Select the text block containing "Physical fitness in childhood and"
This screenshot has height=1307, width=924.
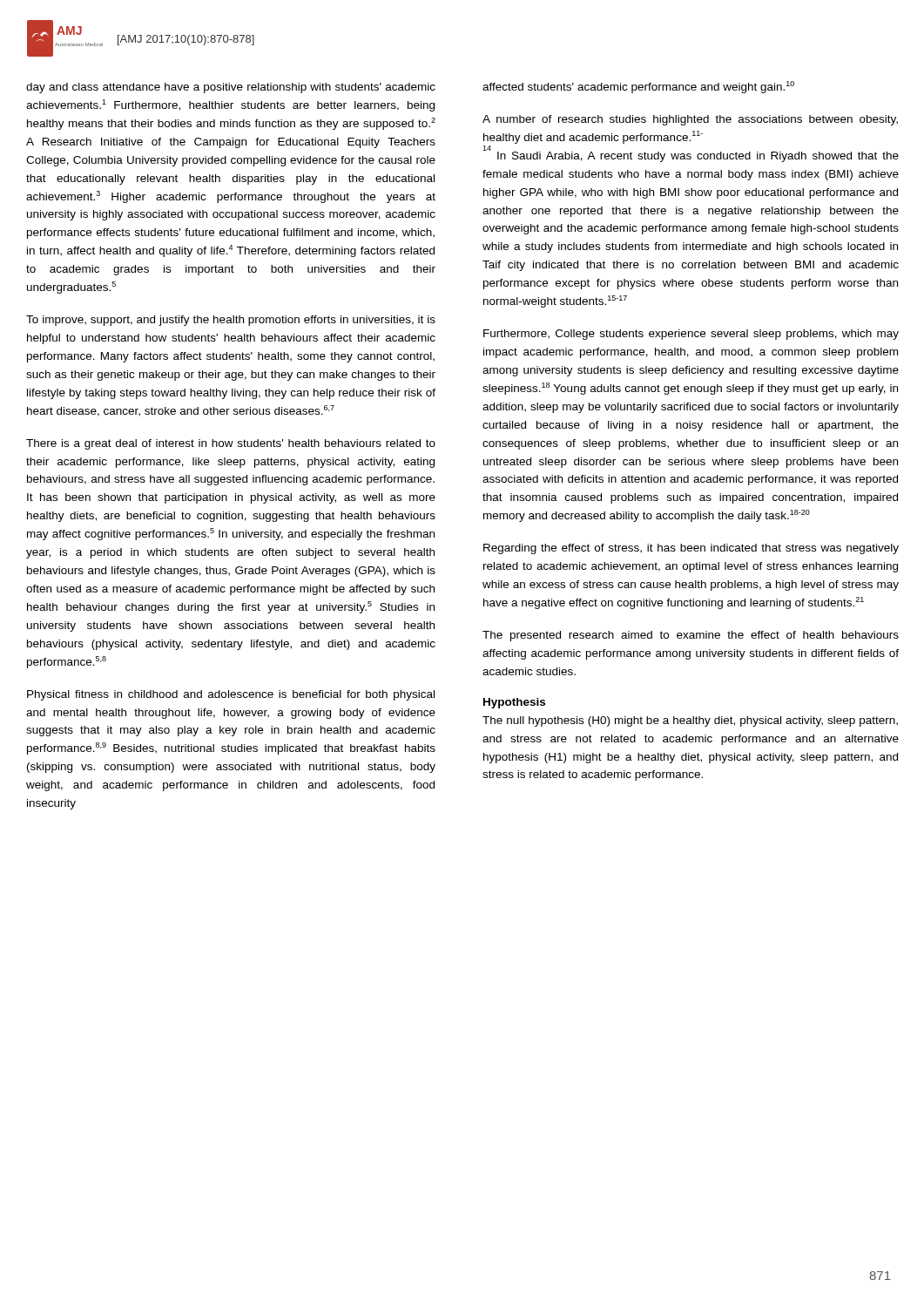tap(231, 748)
